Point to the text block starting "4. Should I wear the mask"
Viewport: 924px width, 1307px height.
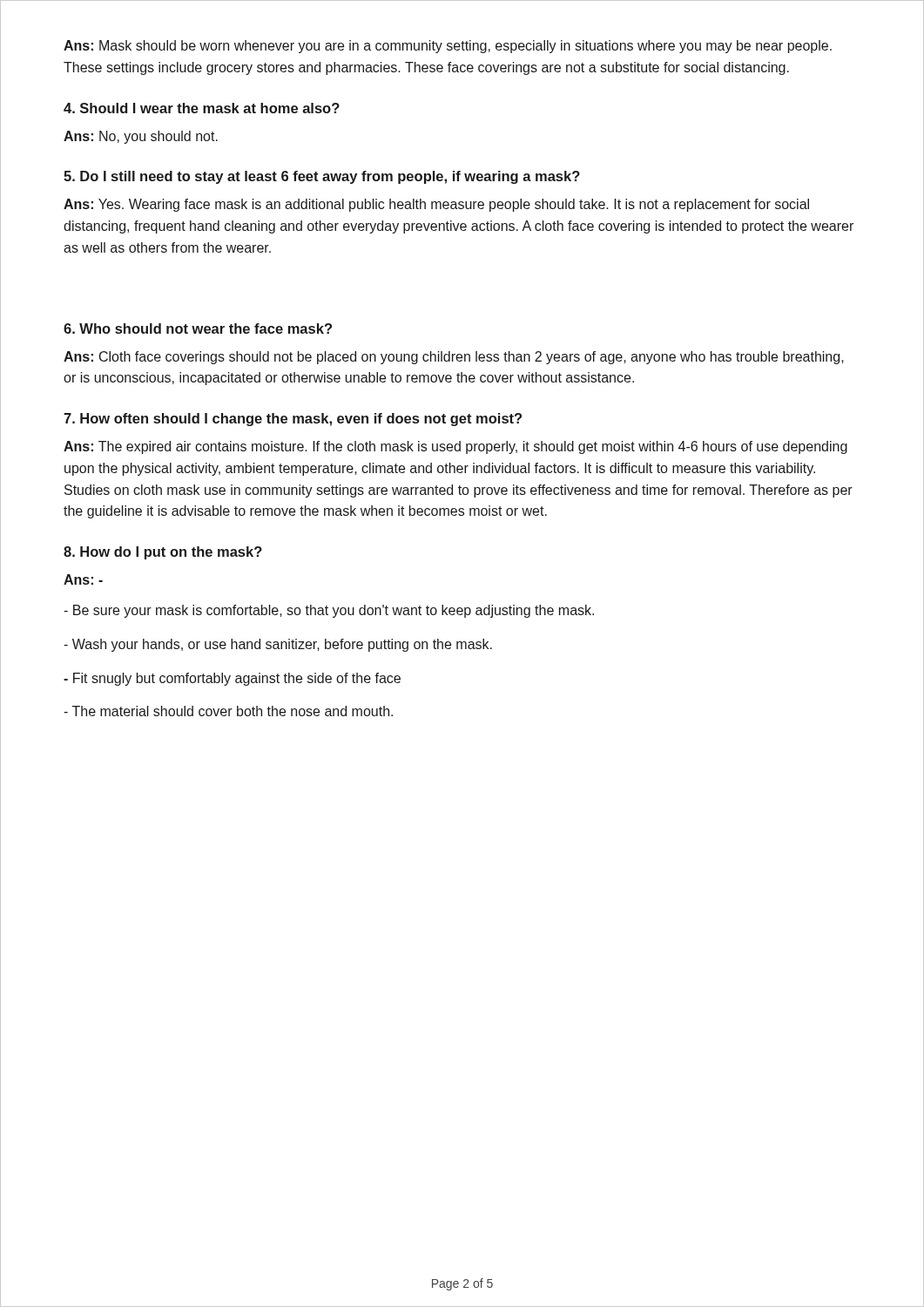[202, 108]
